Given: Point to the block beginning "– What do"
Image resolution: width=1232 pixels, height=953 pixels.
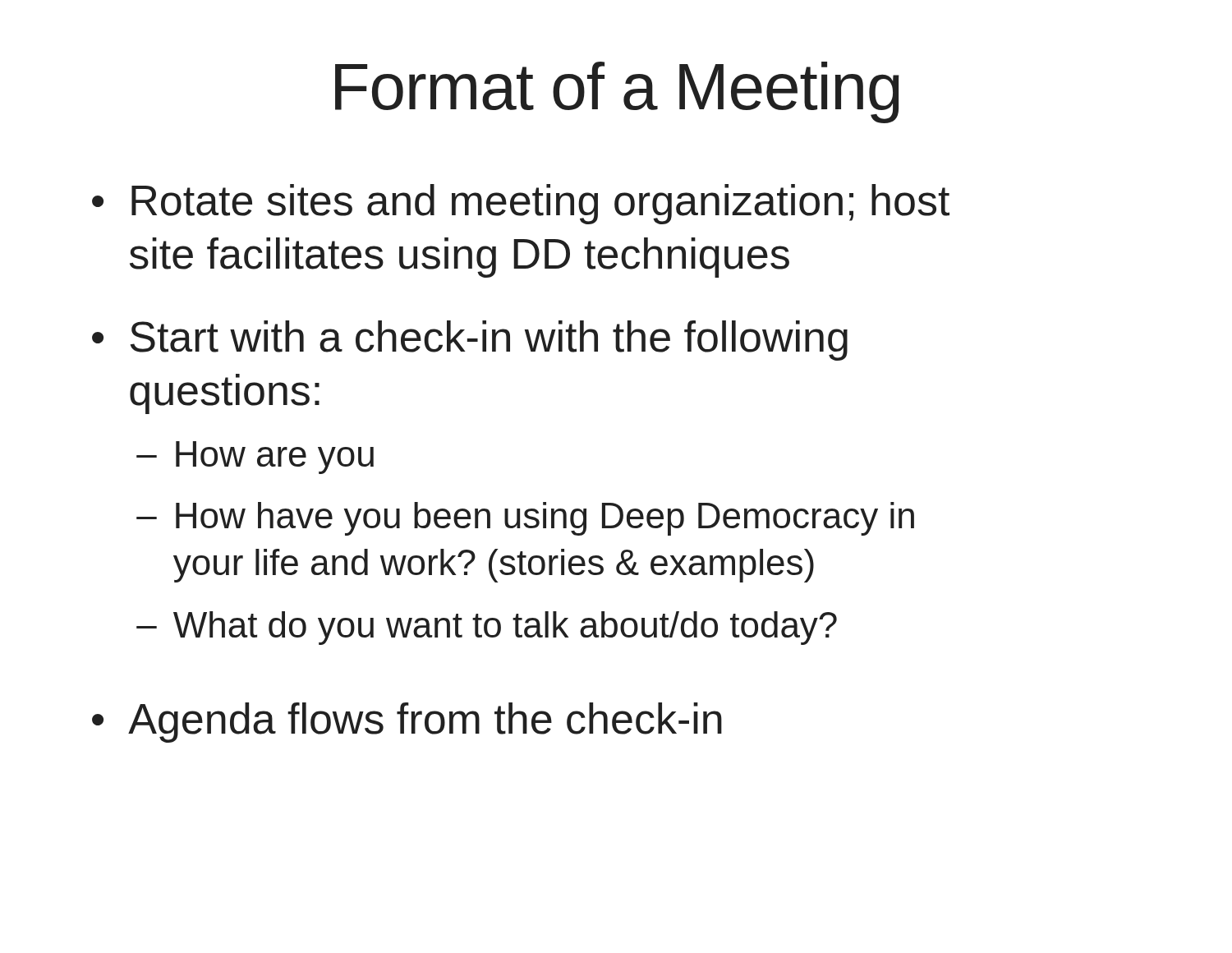Looking at the screenshot, I should [x=487, y=625].
